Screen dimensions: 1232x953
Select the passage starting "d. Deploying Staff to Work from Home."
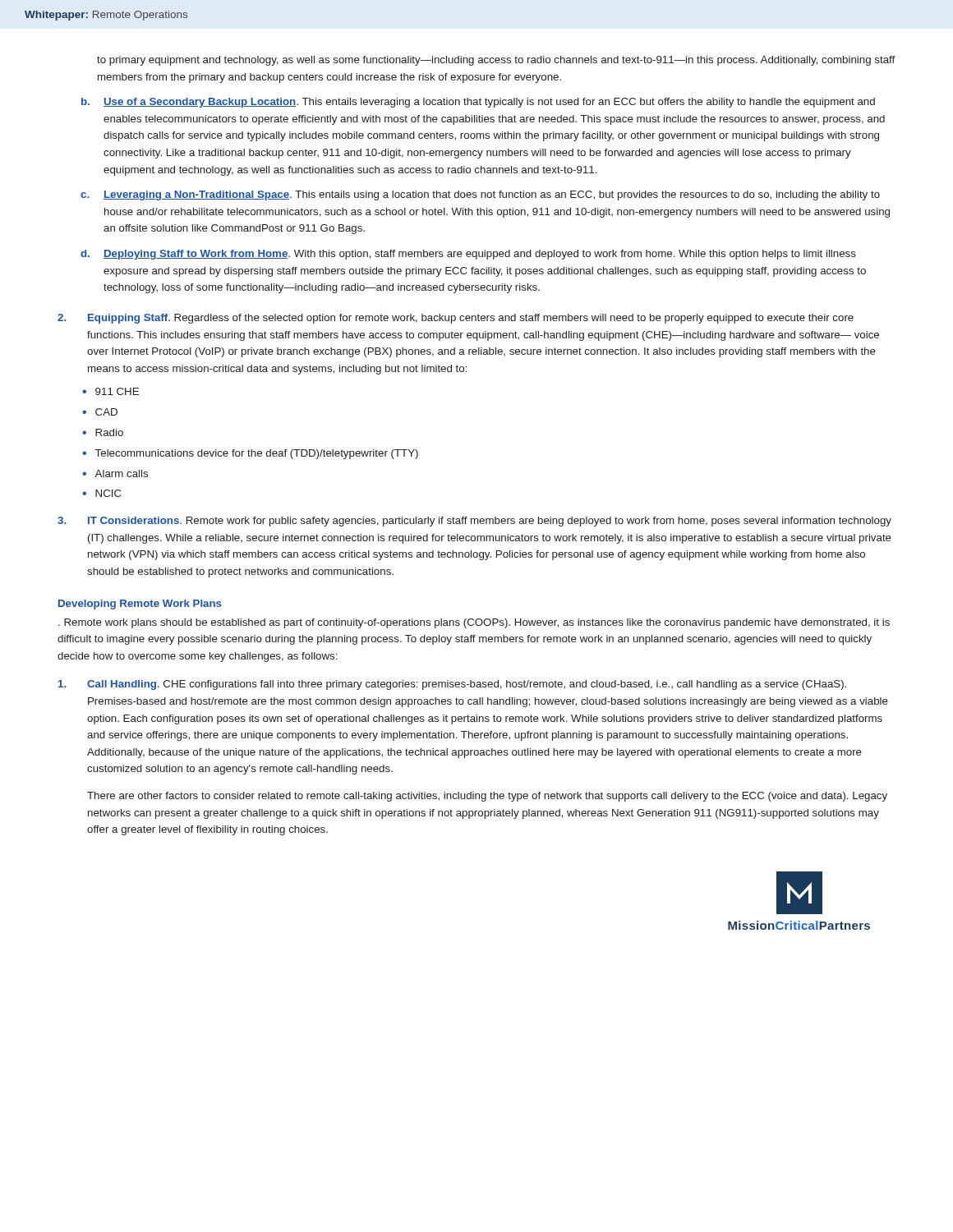coord(488,271)
